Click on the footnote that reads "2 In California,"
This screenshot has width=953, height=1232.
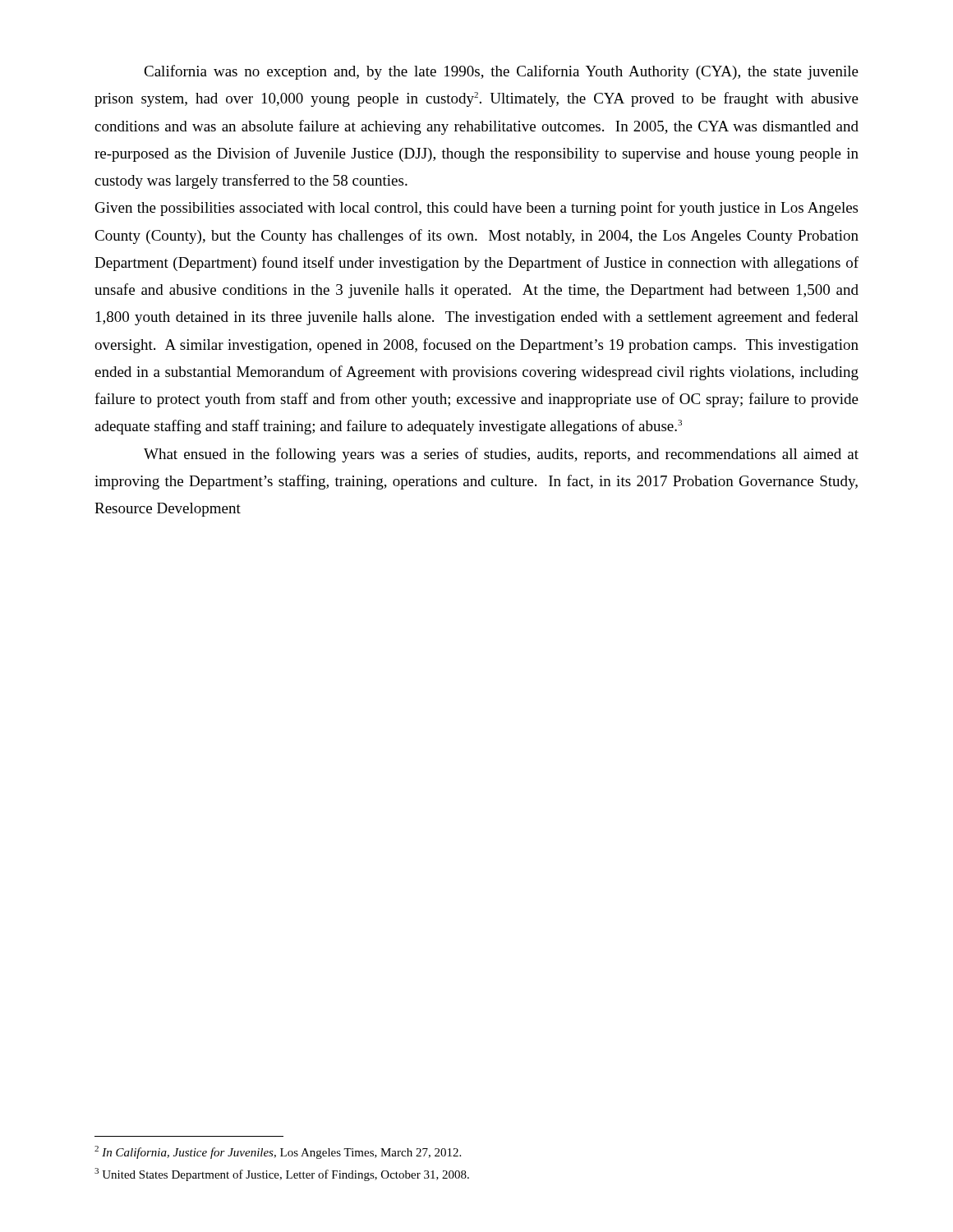(278, 1151)
